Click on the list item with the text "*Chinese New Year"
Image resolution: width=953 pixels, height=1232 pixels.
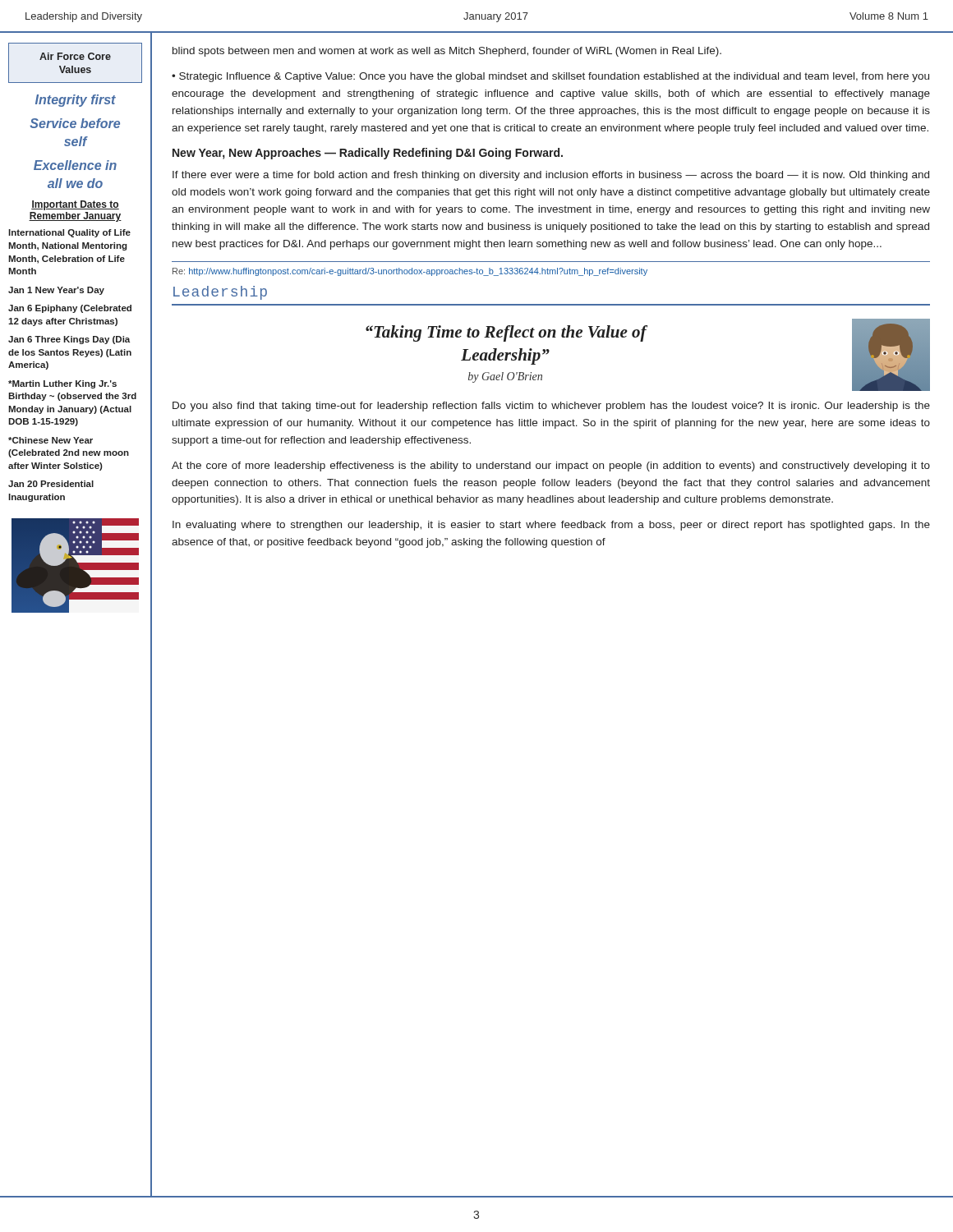click(69, 453)
